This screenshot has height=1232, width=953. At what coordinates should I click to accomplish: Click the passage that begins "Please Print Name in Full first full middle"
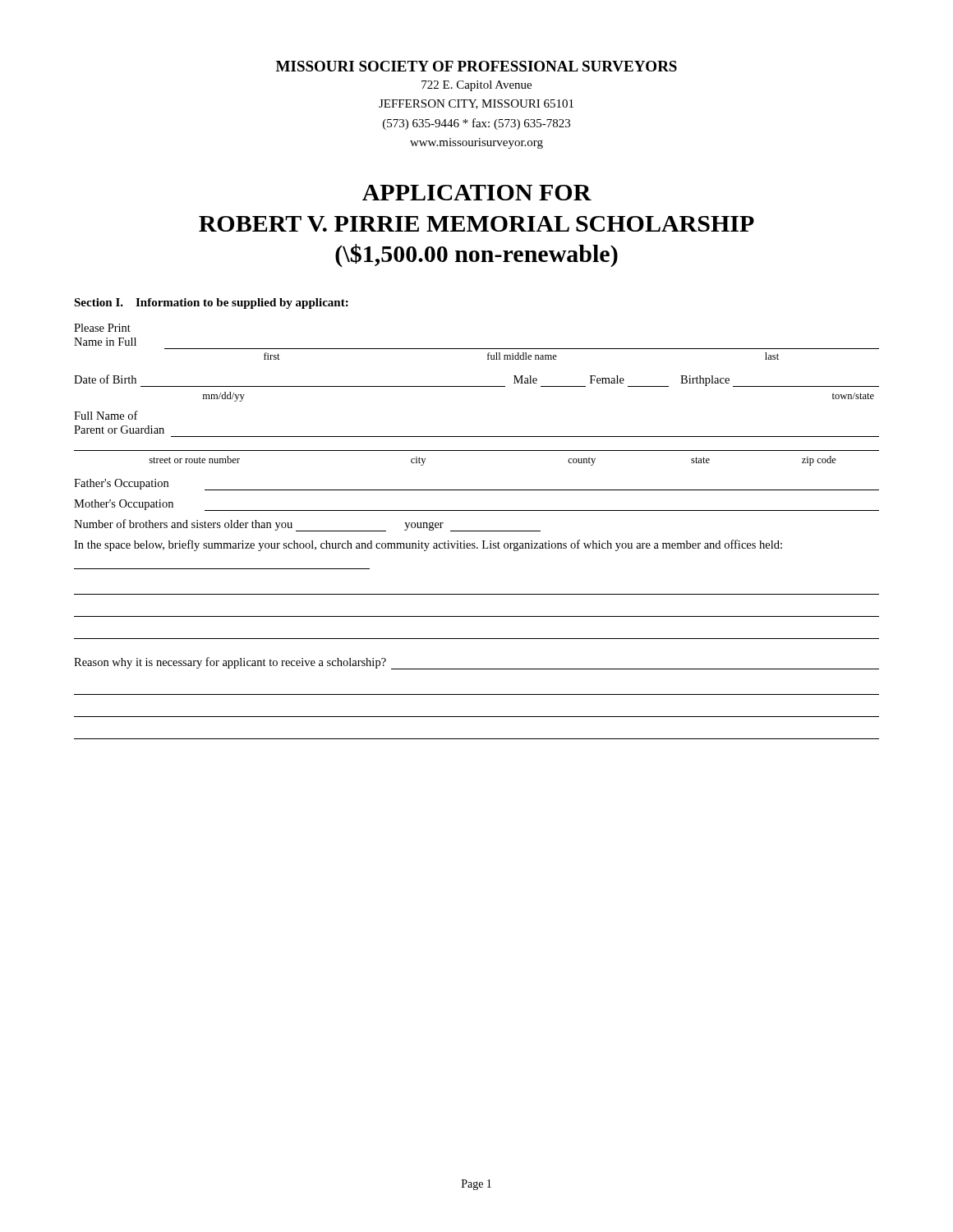[x=476, y=342]
